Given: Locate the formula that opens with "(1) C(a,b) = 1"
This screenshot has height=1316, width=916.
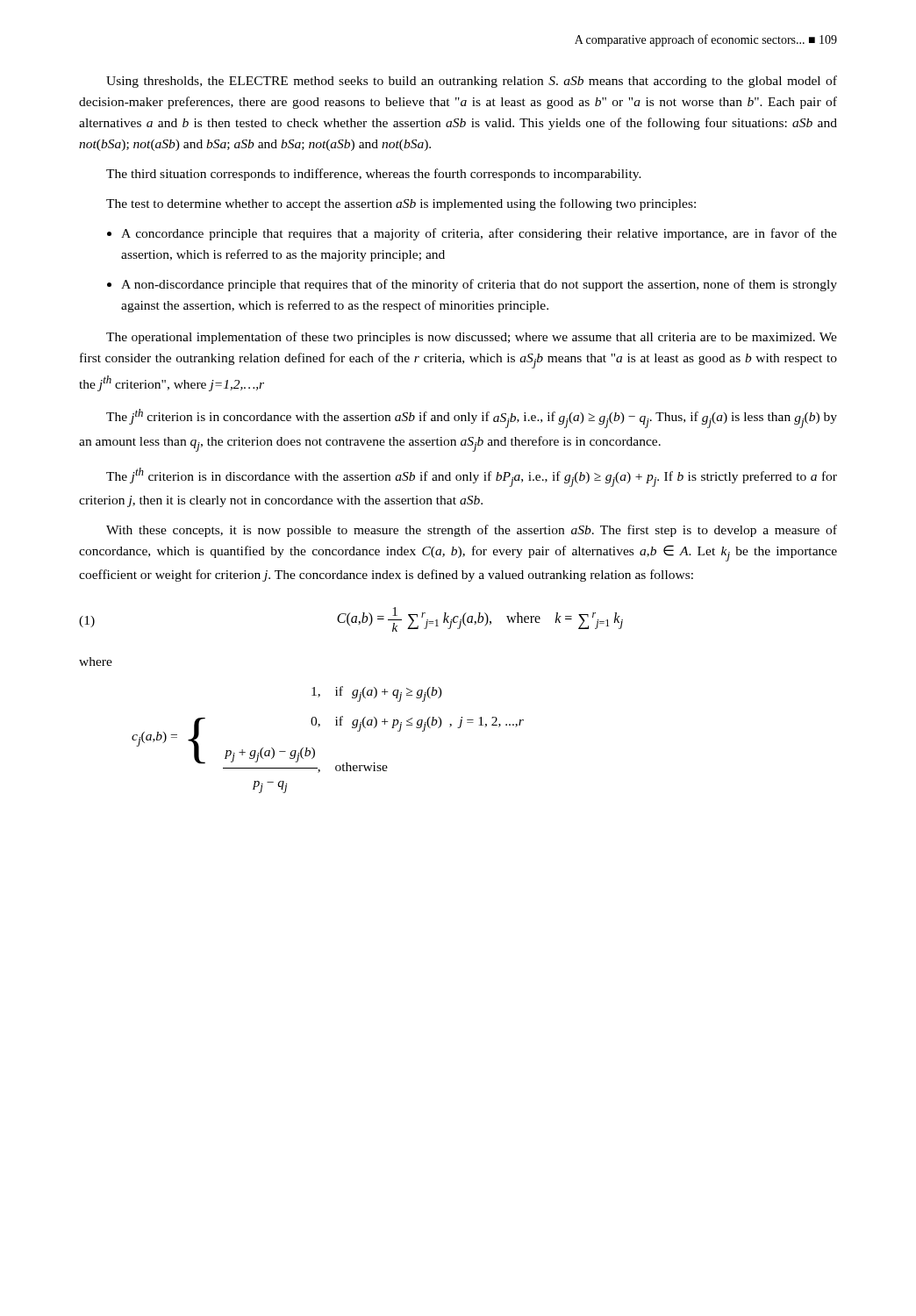Looking at the screenshot, I should point(458,620).
